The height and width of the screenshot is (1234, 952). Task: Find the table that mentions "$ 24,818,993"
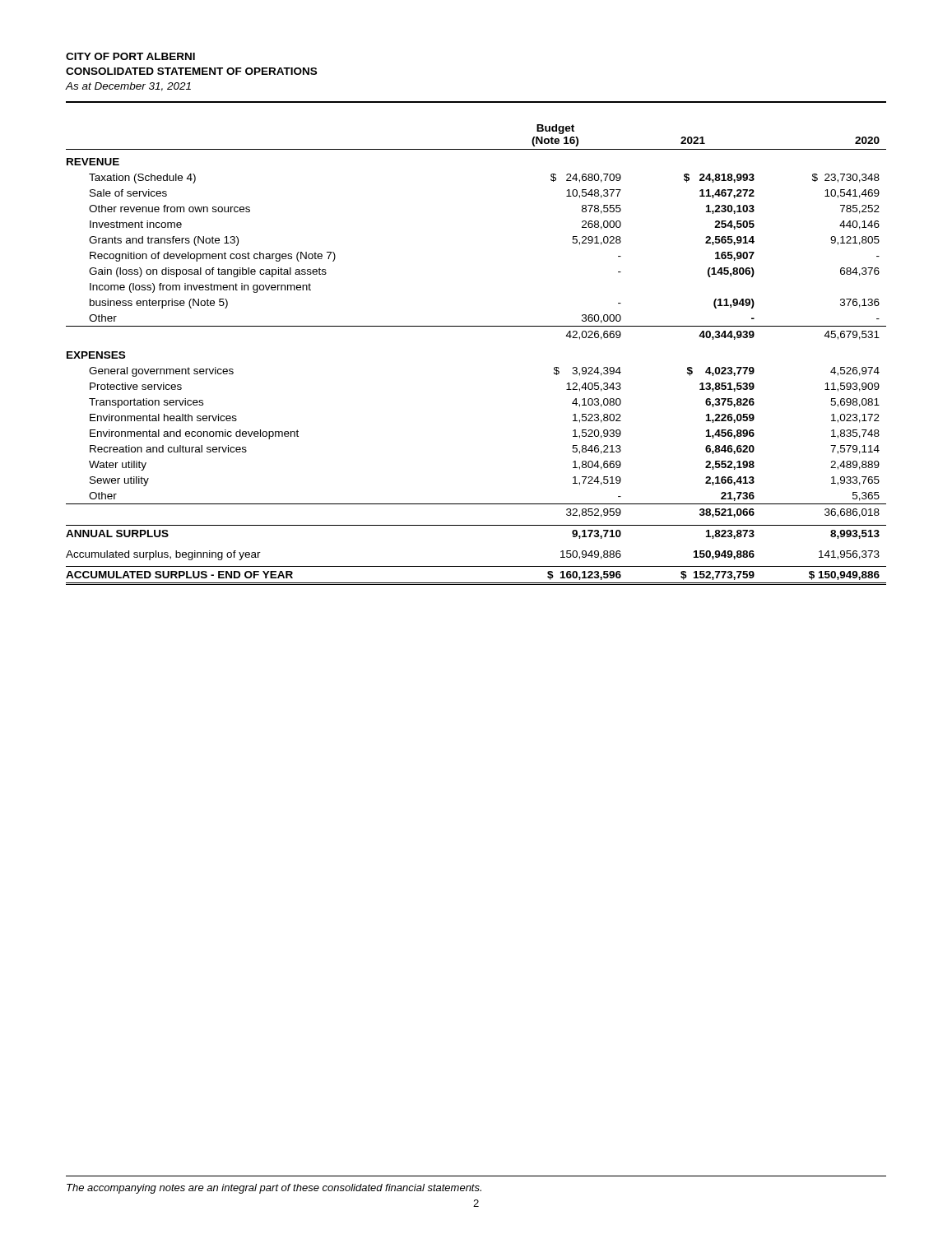click(476, 352)
